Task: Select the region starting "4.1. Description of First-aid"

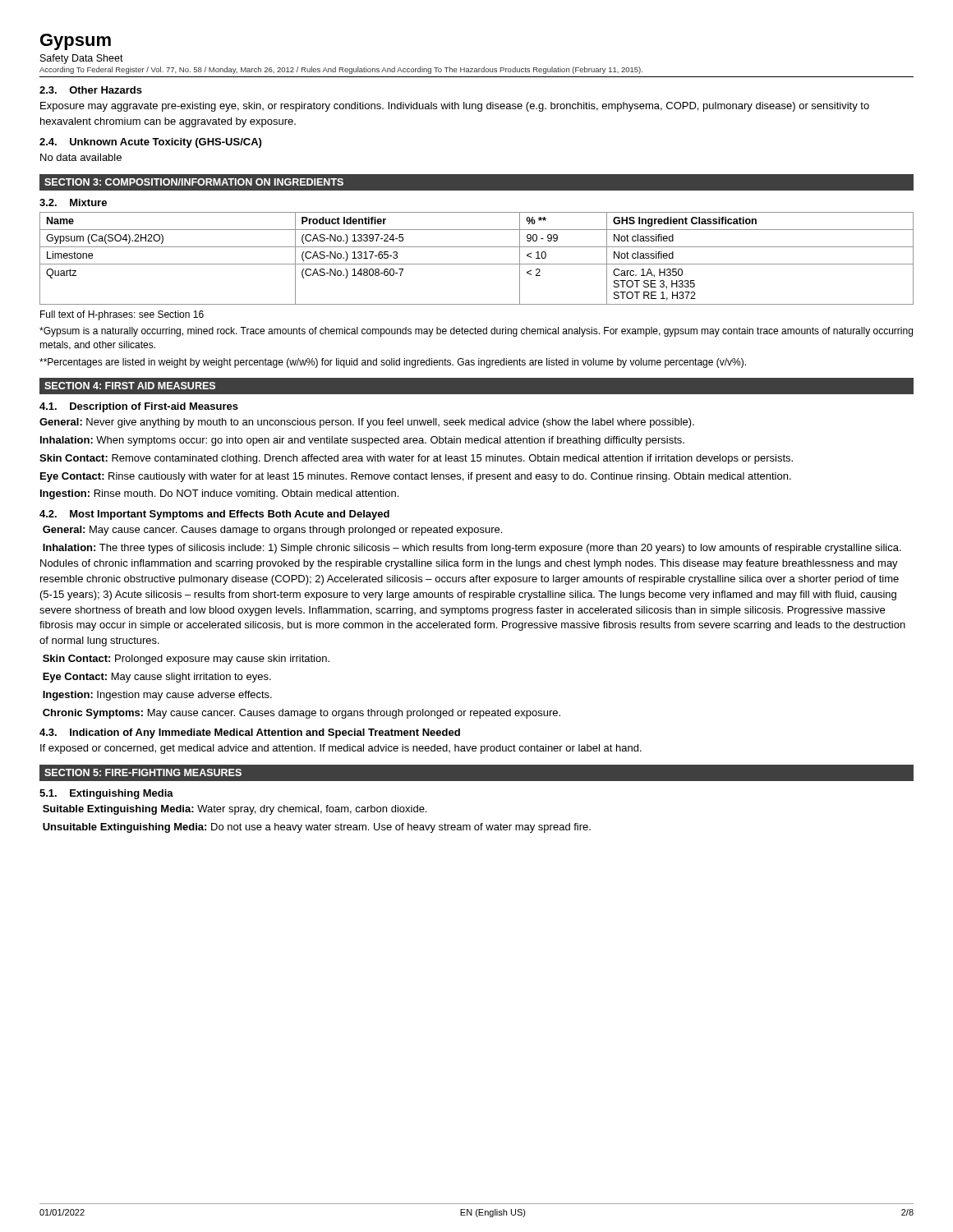Action: (139, 406)
